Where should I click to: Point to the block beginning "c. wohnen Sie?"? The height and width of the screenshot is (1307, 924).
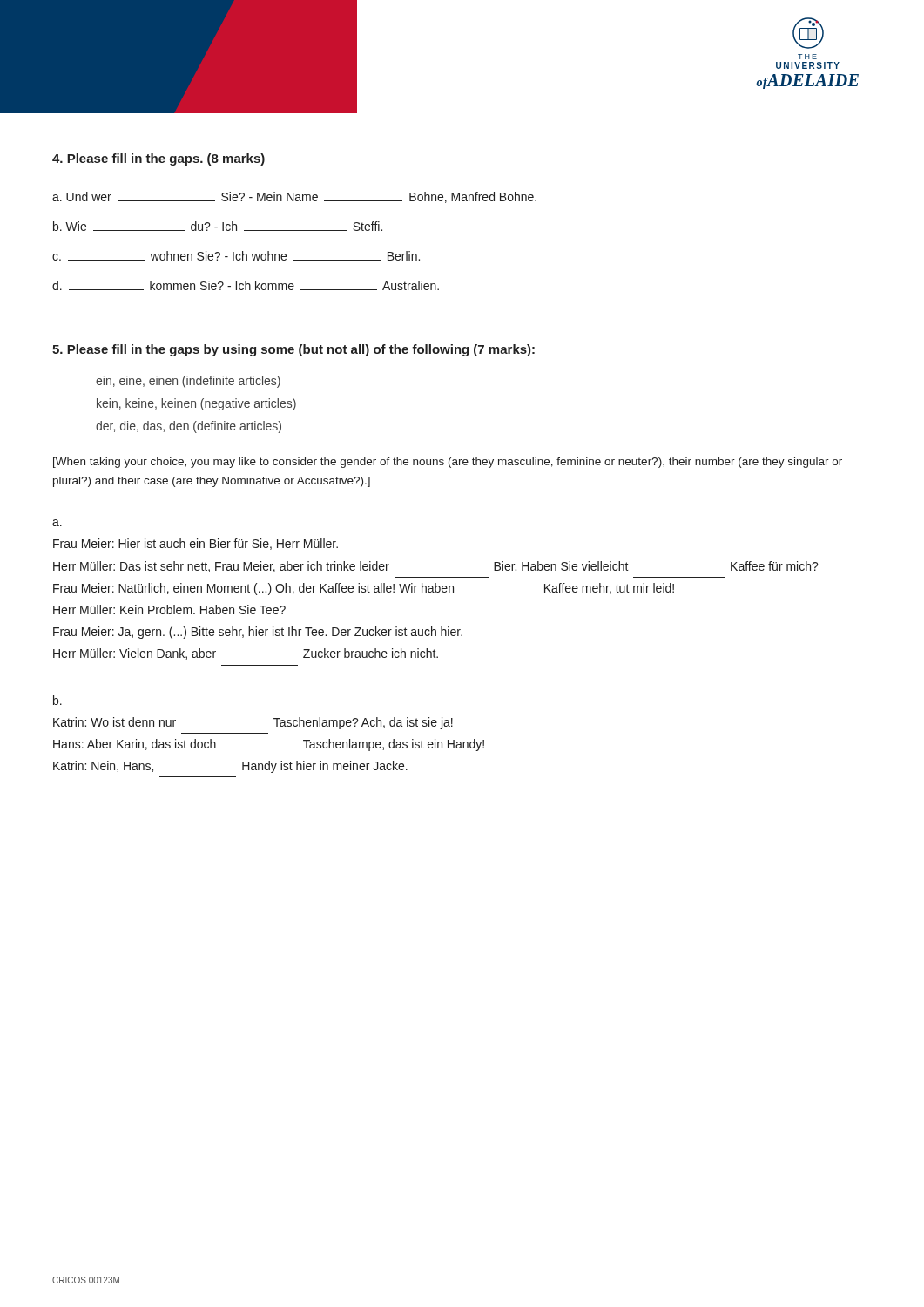click(x=237, y=256)
